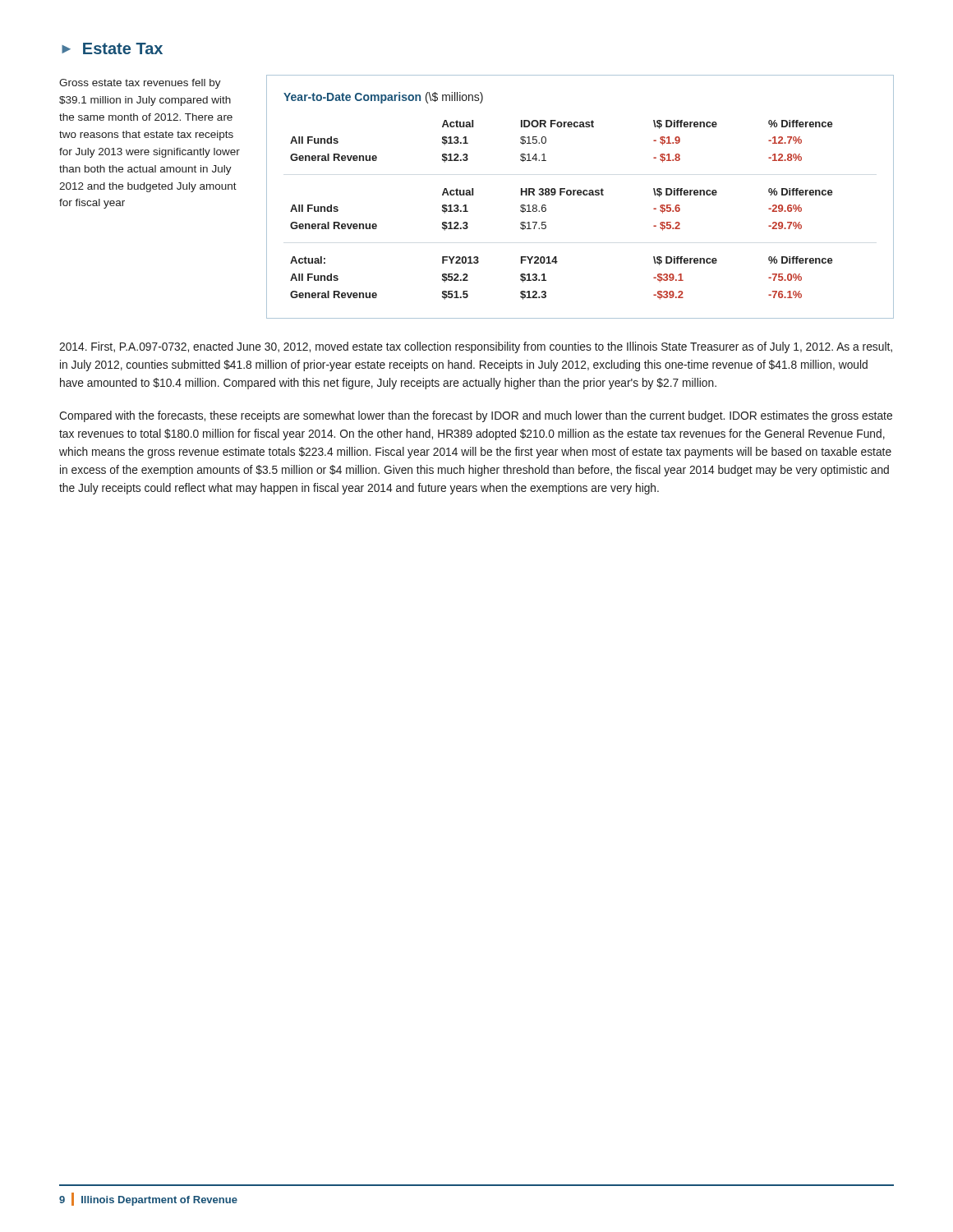Click on the text block containing "First, P.A.097-0732, enacted June"

click(x=476, y=365)
